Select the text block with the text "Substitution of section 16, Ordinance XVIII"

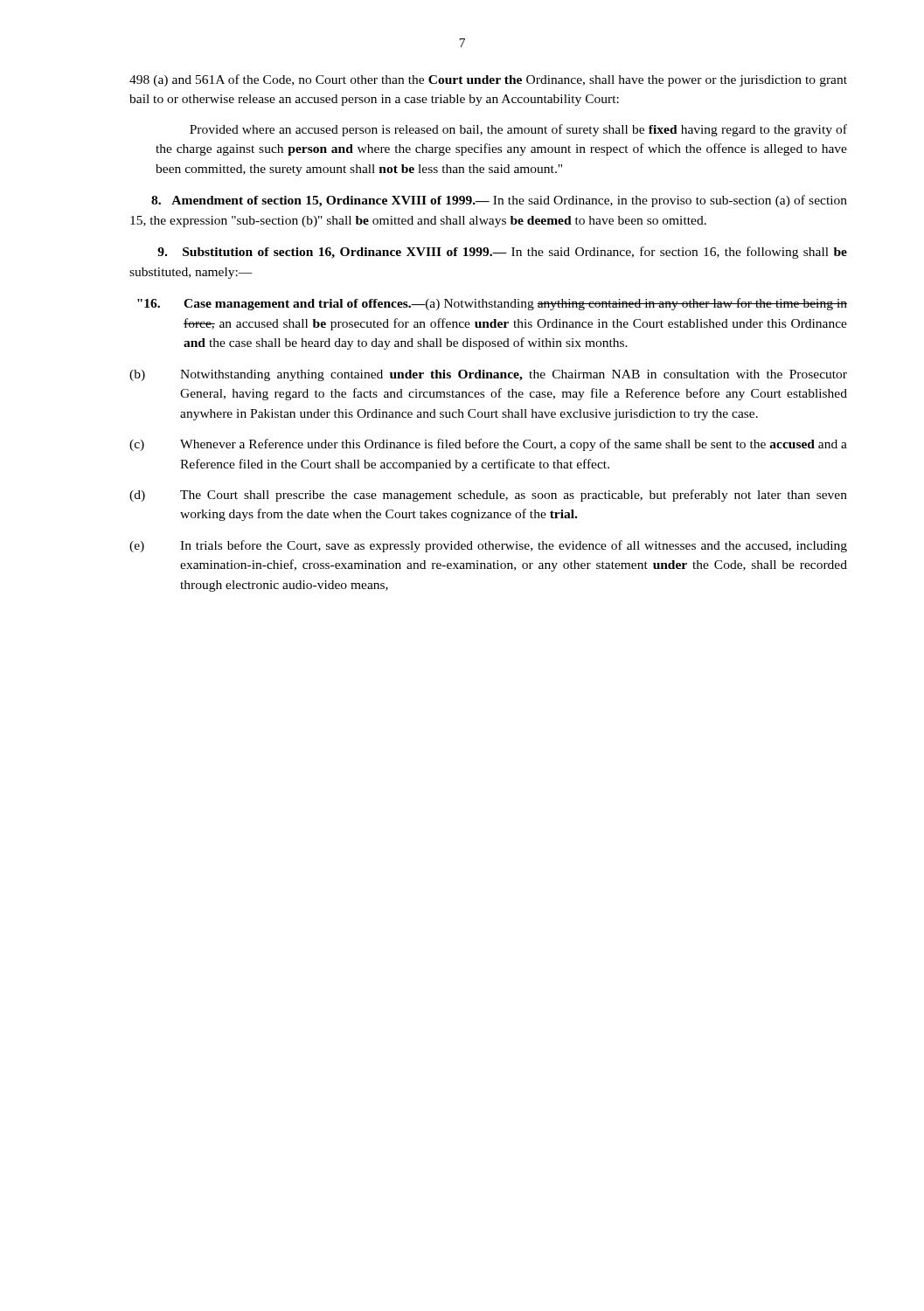pos(488,261)
